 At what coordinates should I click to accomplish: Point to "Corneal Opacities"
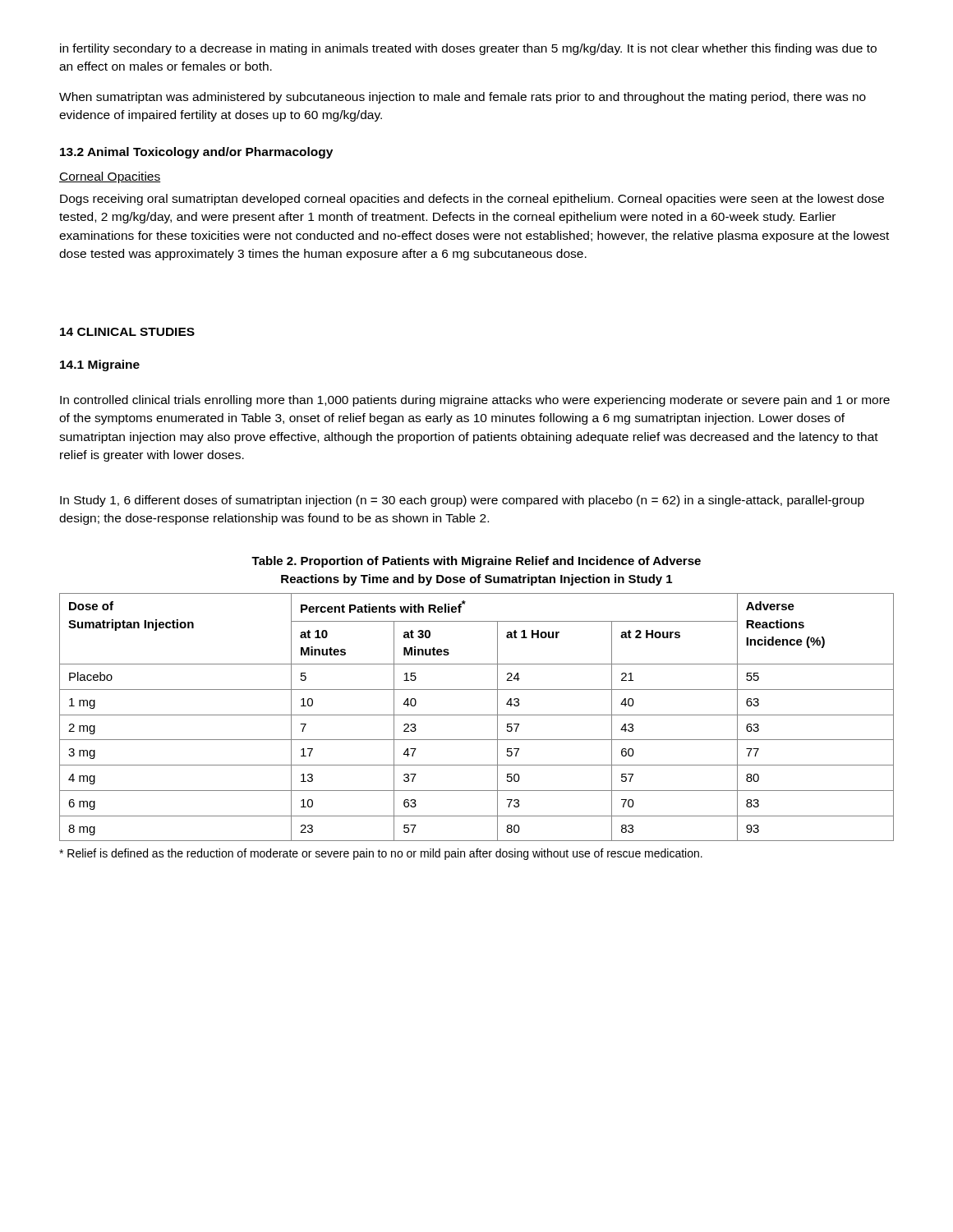pos(110,176)
